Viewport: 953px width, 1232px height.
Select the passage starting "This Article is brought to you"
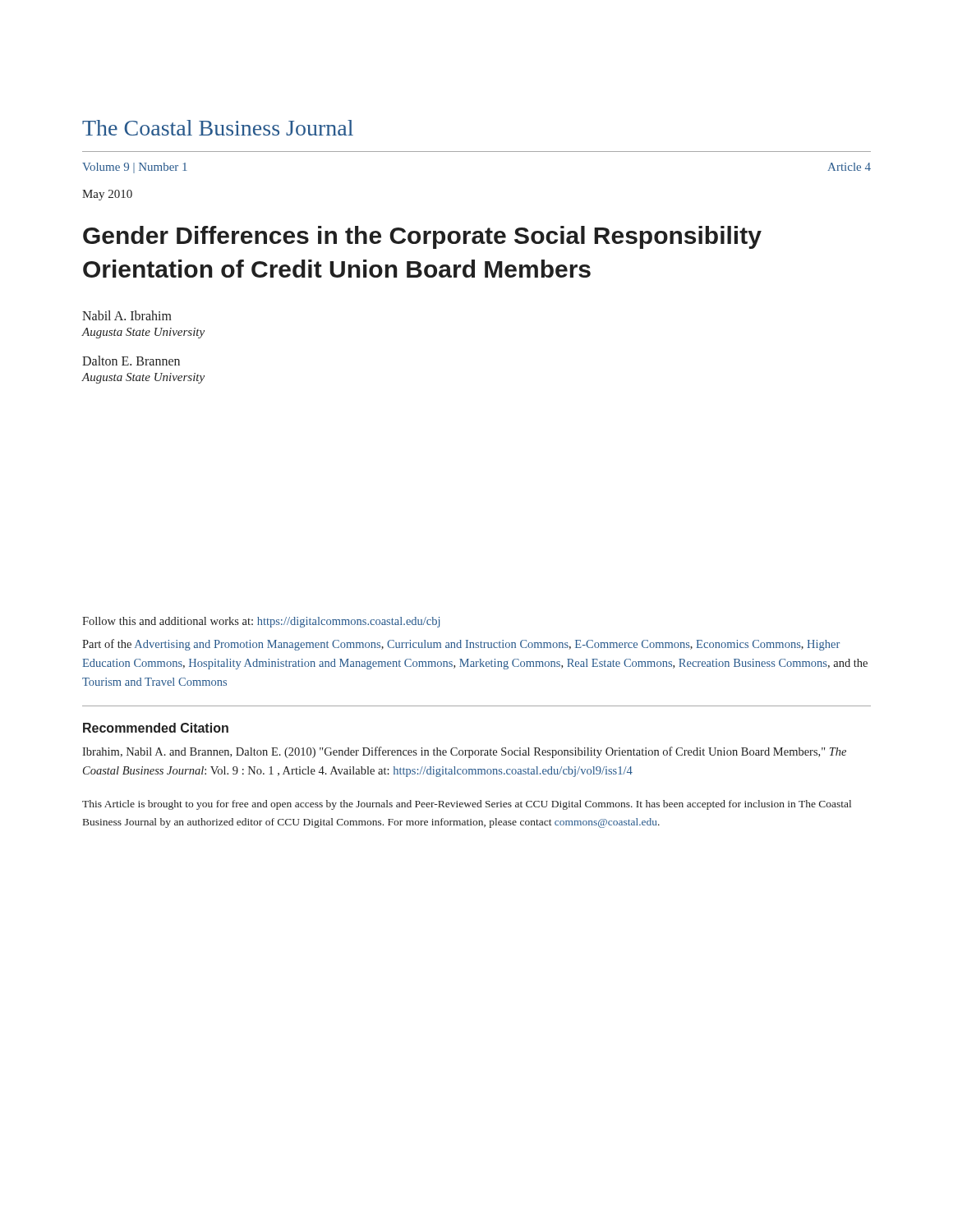(467, 813)
